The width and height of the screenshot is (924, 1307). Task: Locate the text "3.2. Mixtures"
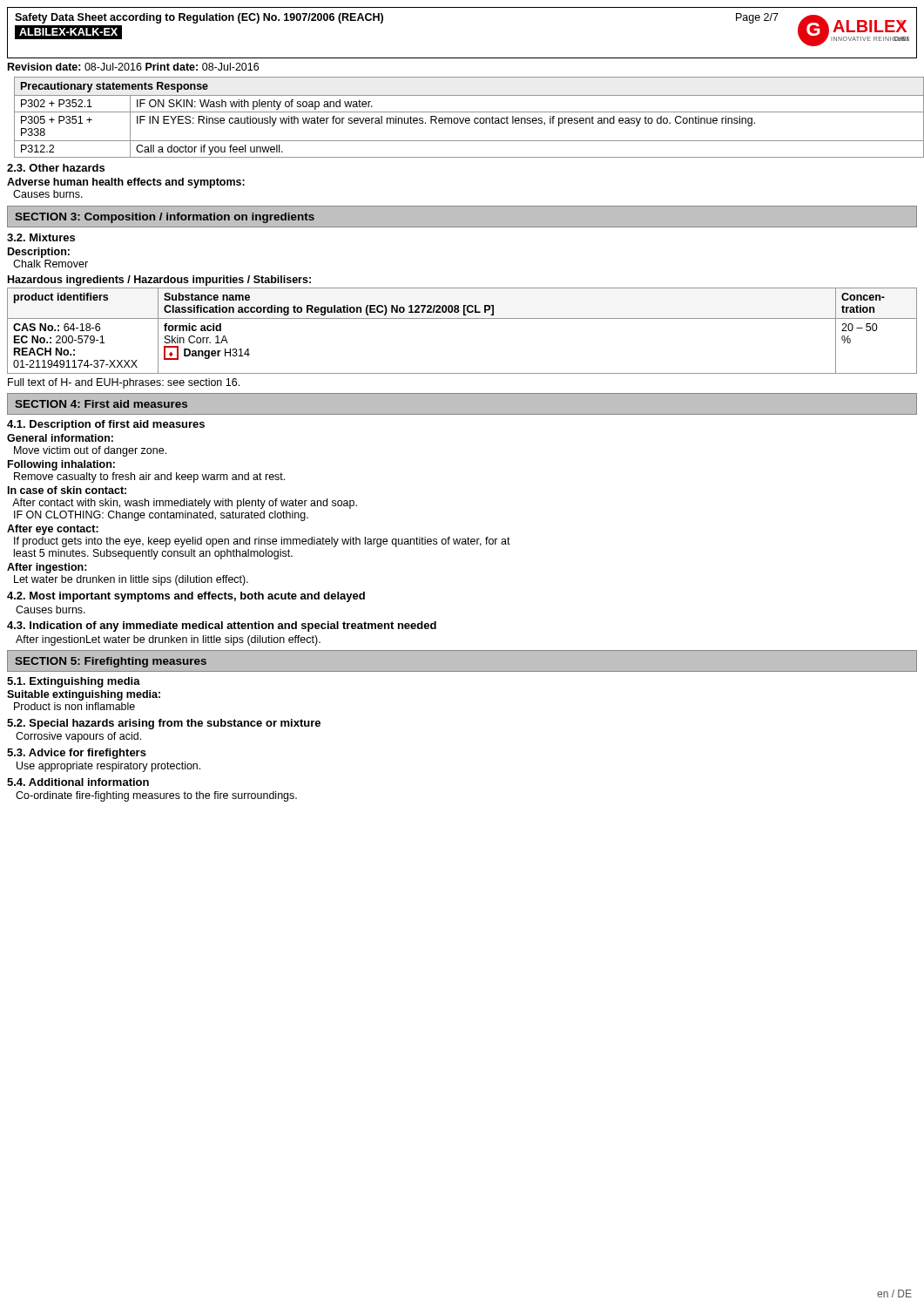[41, 237]
